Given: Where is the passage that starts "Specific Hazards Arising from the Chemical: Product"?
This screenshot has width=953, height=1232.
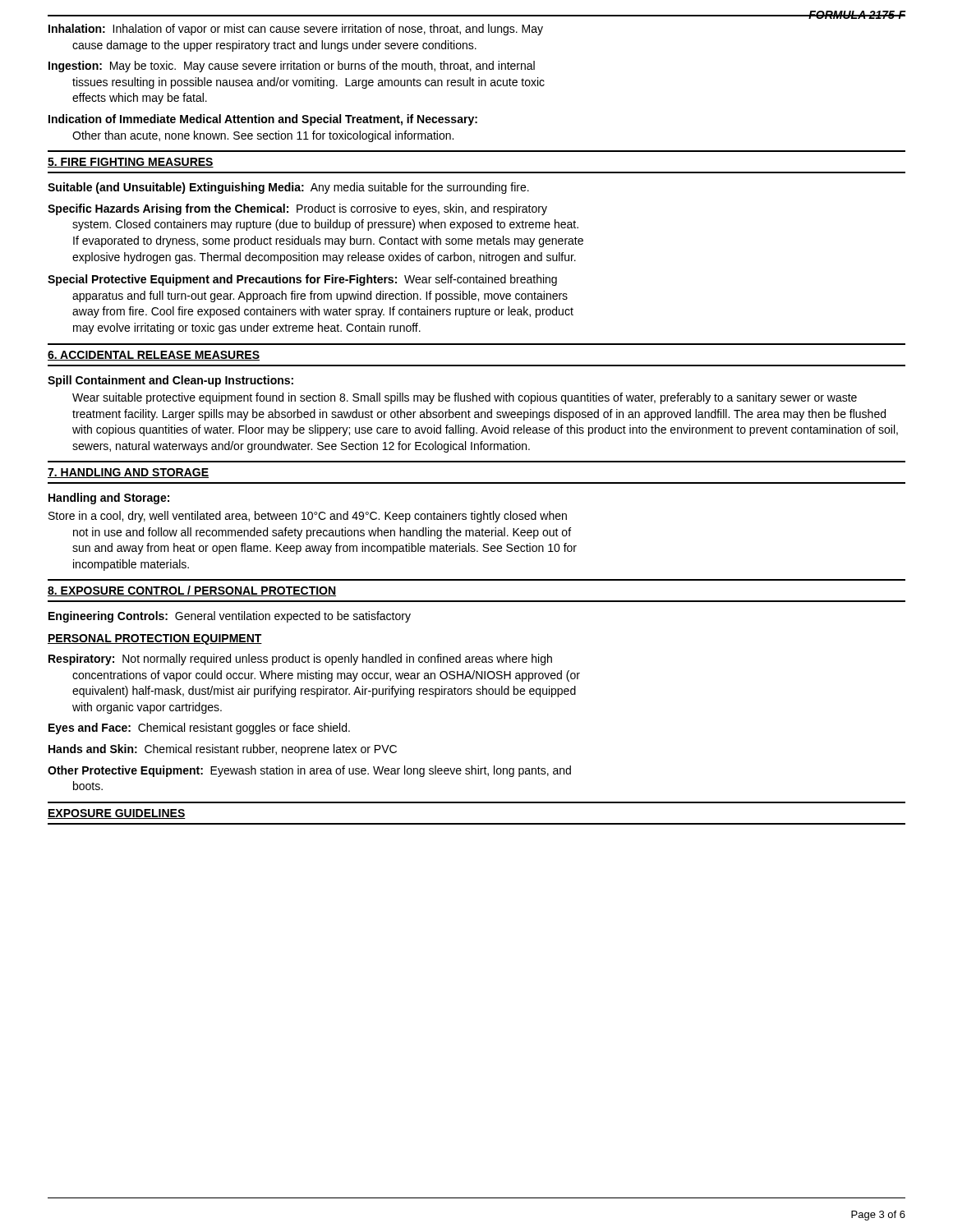Looking at the screenshot, I should click(316, 233).
